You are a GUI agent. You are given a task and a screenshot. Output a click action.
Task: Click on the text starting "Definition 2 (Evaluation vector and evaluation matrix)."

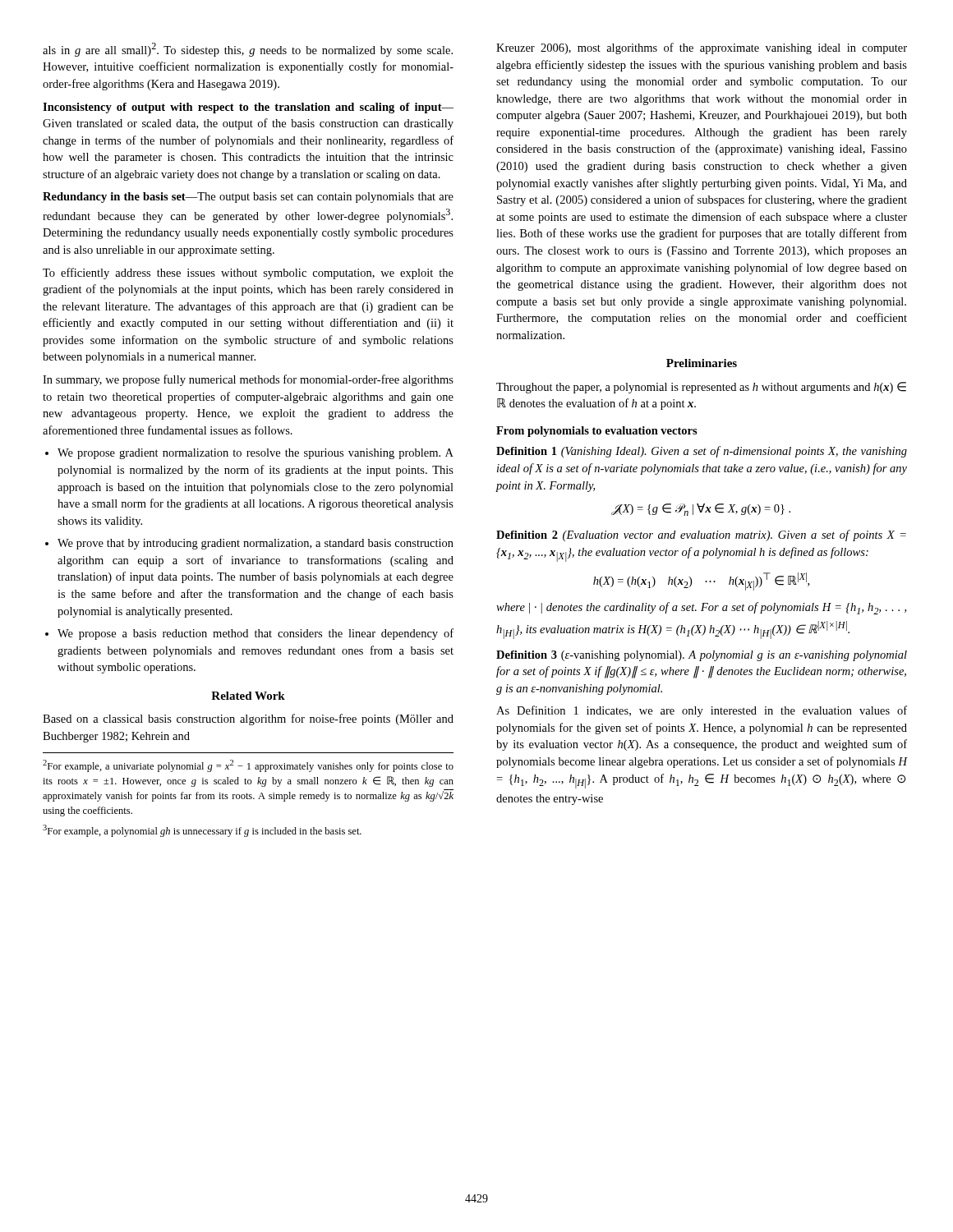pos(702,545)
